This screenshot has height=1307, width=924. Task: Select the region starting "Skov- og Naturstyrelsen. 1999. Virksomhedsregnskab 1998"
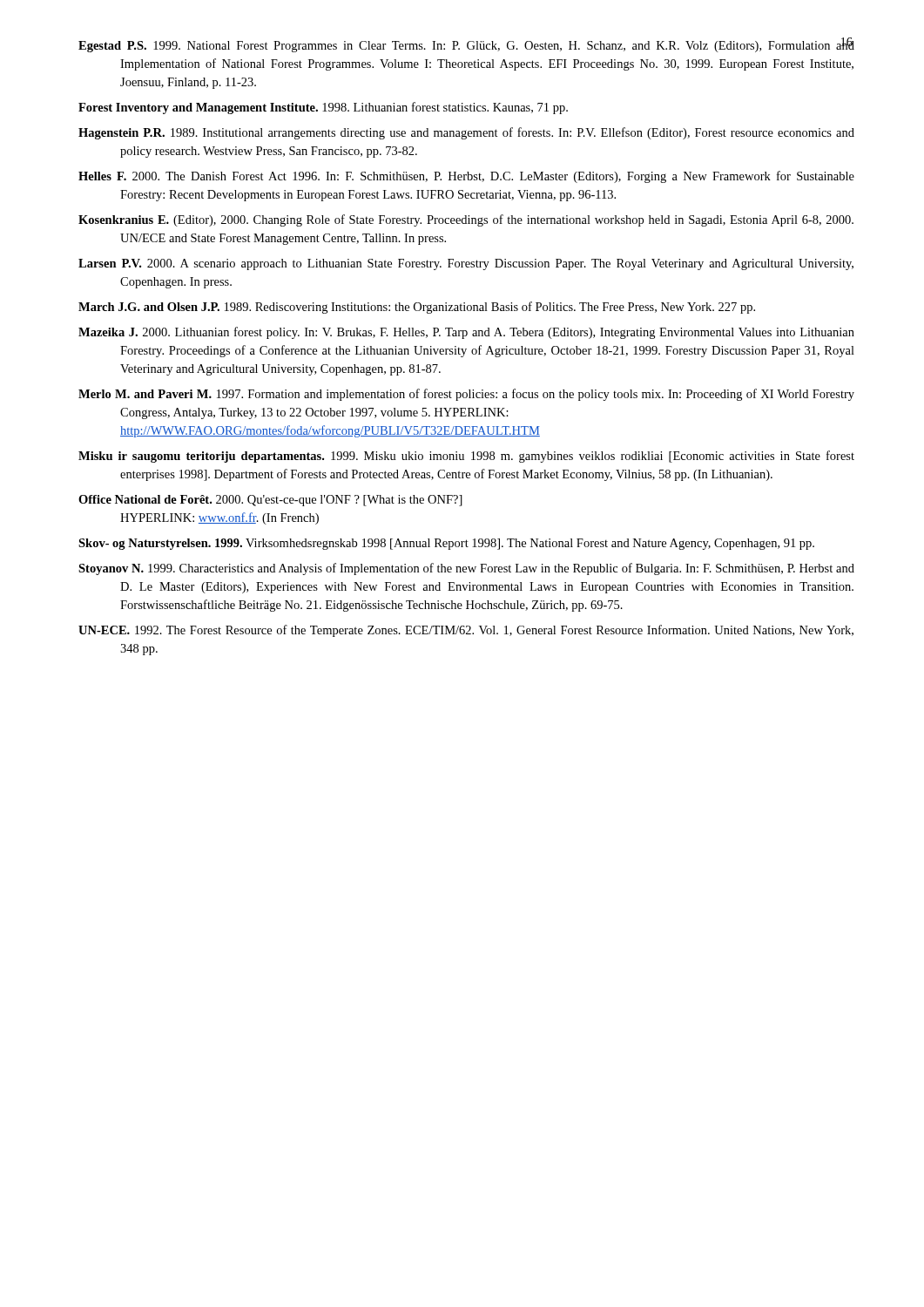click(x=447, y=543)
